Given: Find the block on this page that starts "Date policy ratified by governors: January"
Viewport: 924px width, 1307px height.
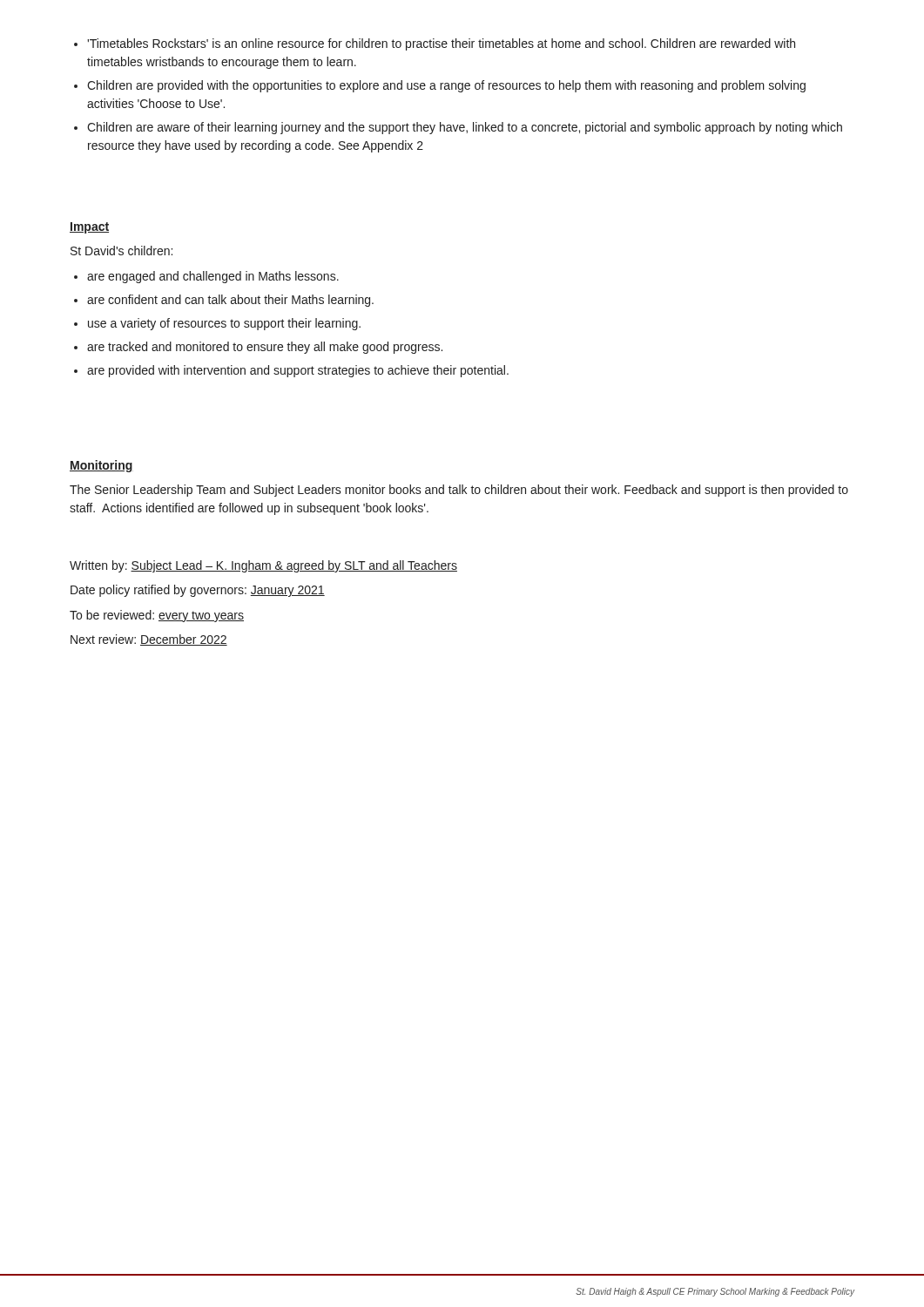Looking at the screenshot, I should [x=197, y=590].
